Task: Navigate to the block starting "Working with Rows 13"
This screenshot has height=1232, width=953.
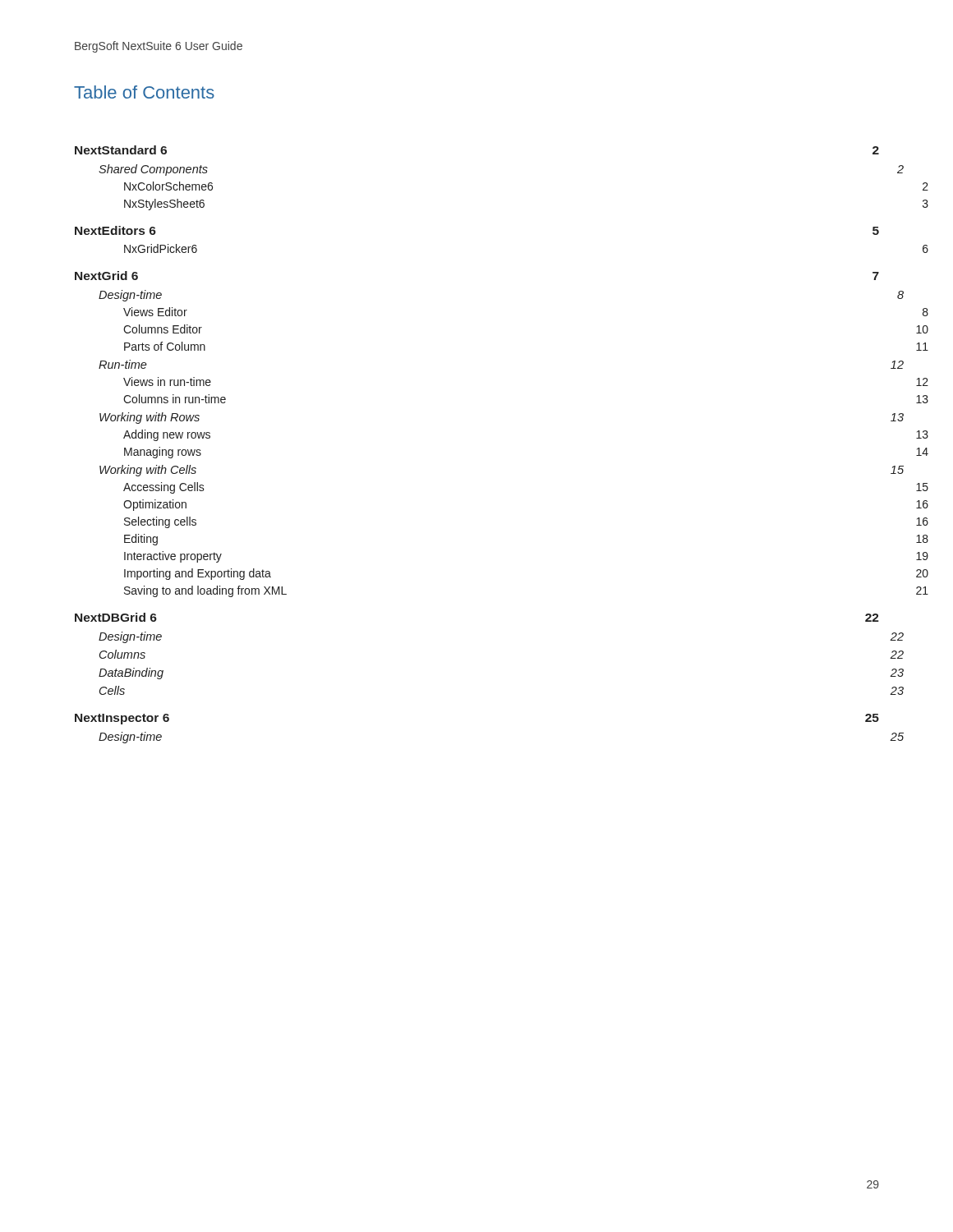Action: (x=156, y=418)
